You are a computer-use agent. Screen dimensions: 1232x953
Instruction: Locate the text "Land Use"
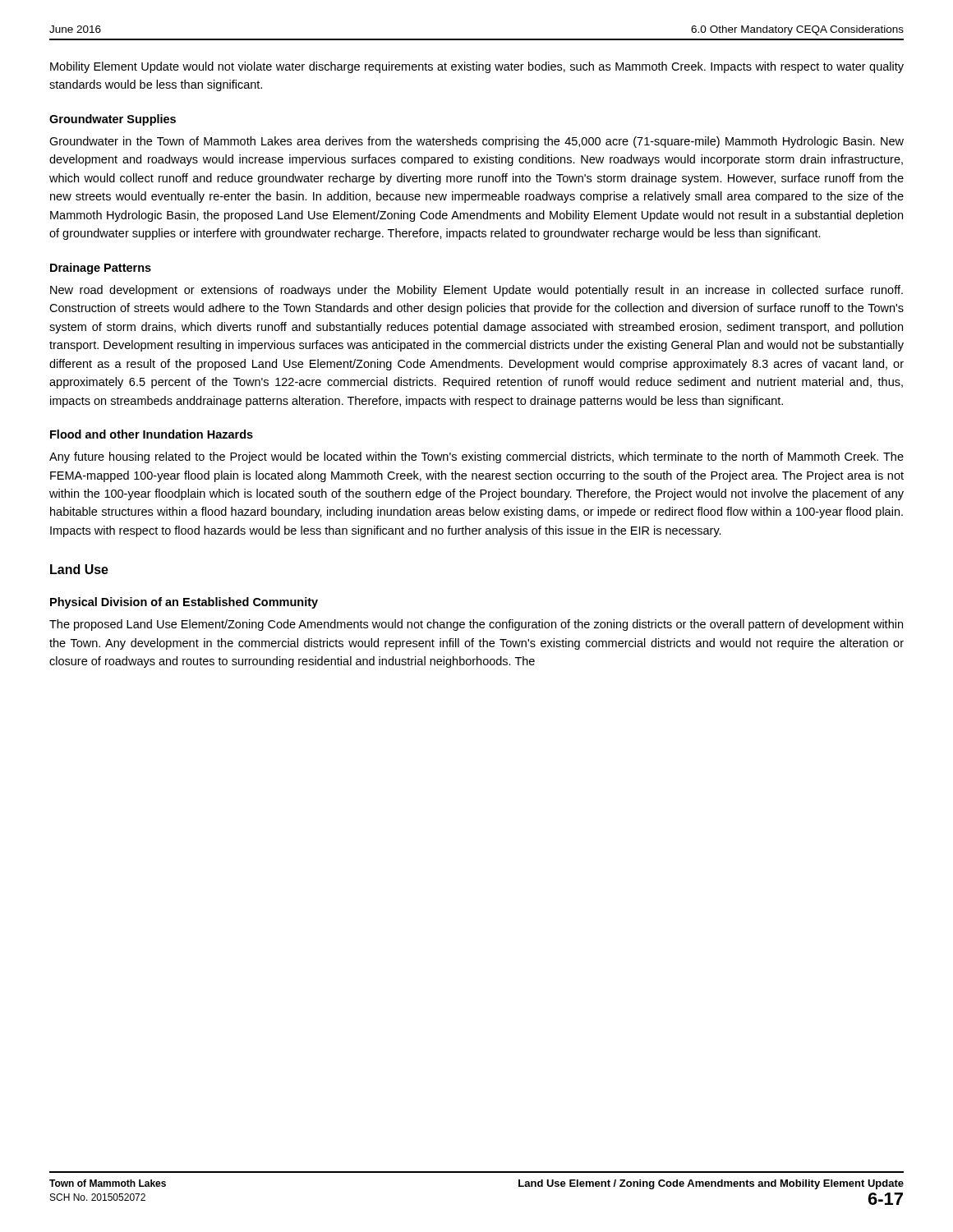pos(79,570)
